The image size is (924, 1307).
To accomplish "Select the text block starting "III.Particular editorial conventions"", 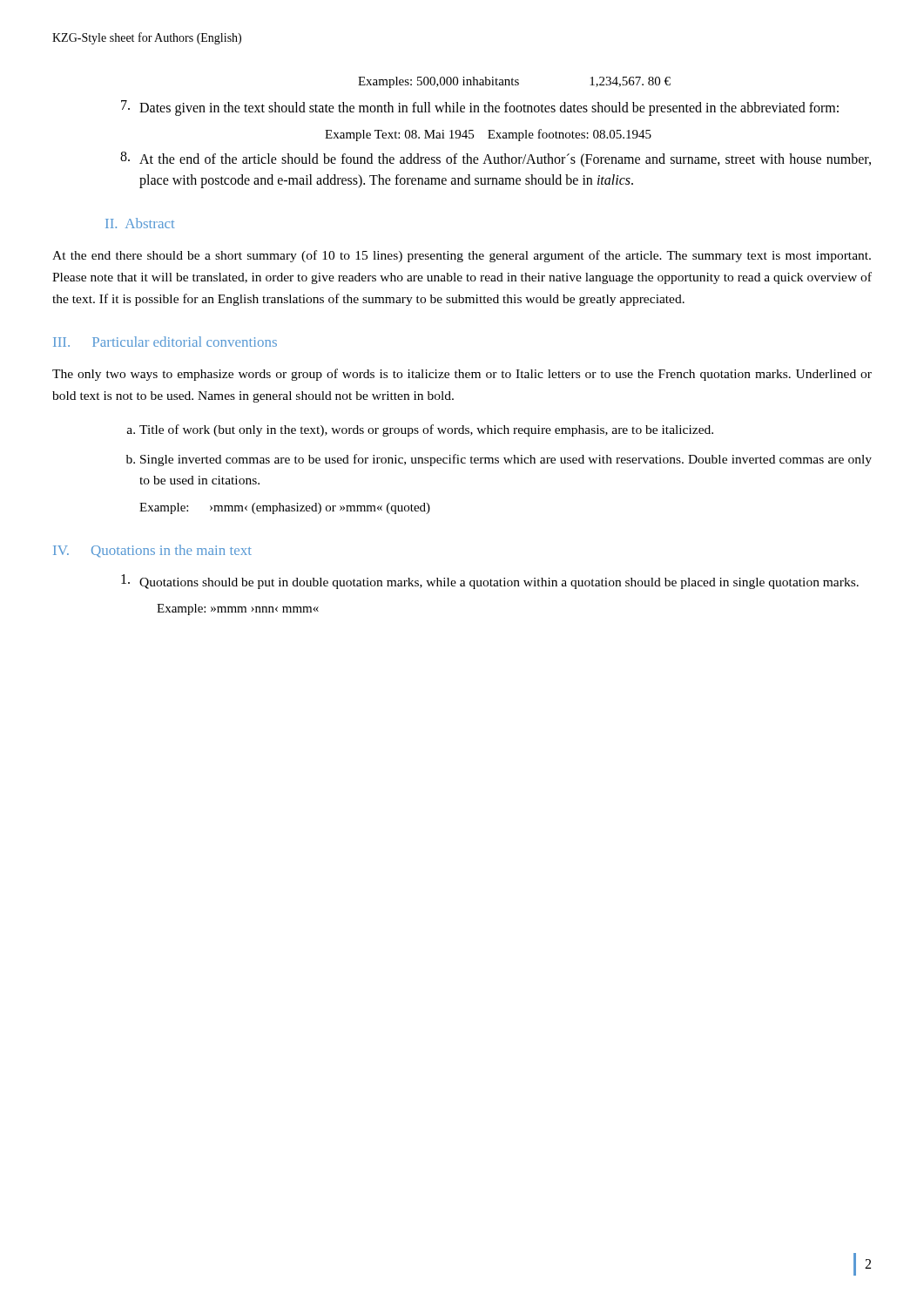I will click(165, 343).
